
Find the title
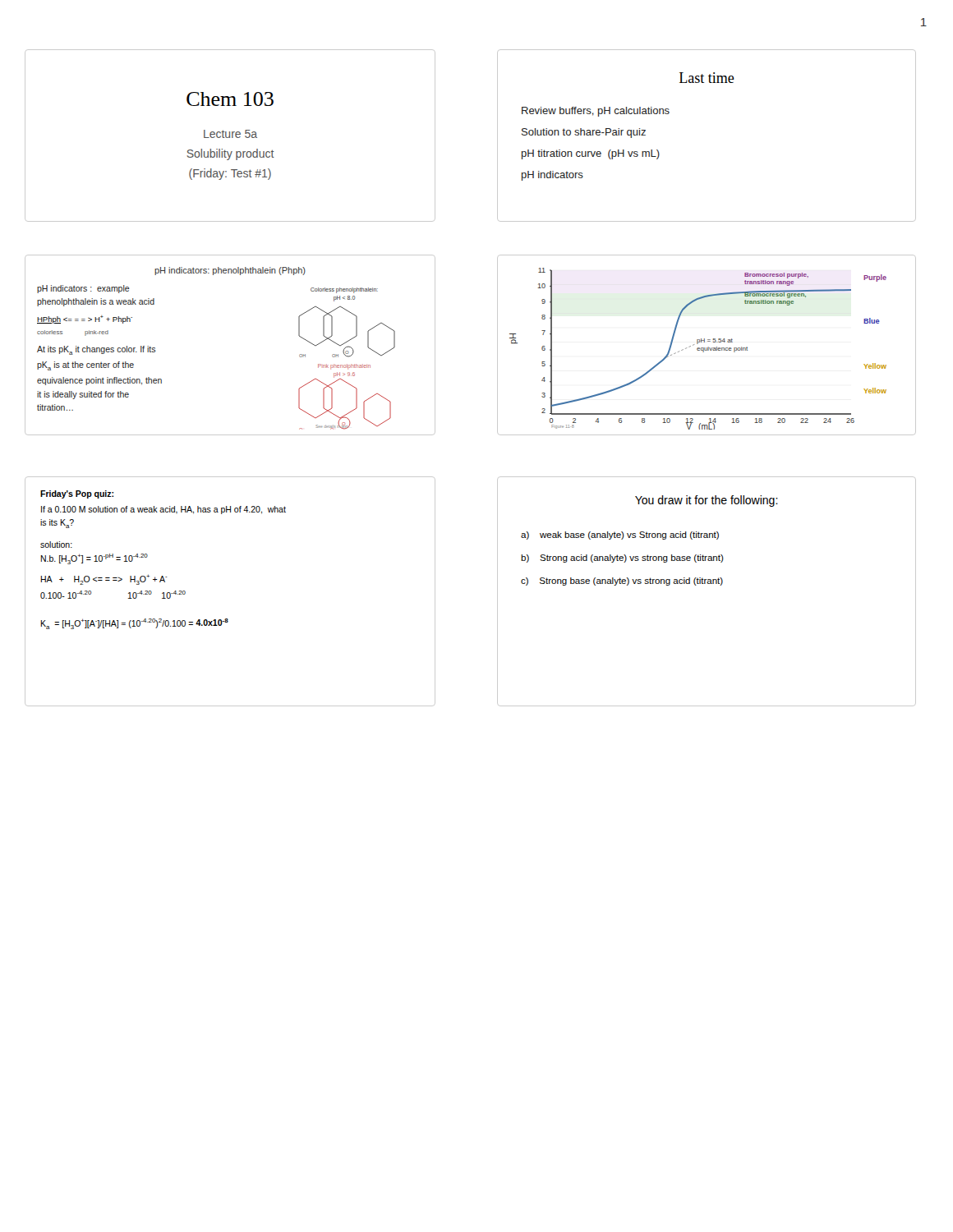(x=230, y=136)
